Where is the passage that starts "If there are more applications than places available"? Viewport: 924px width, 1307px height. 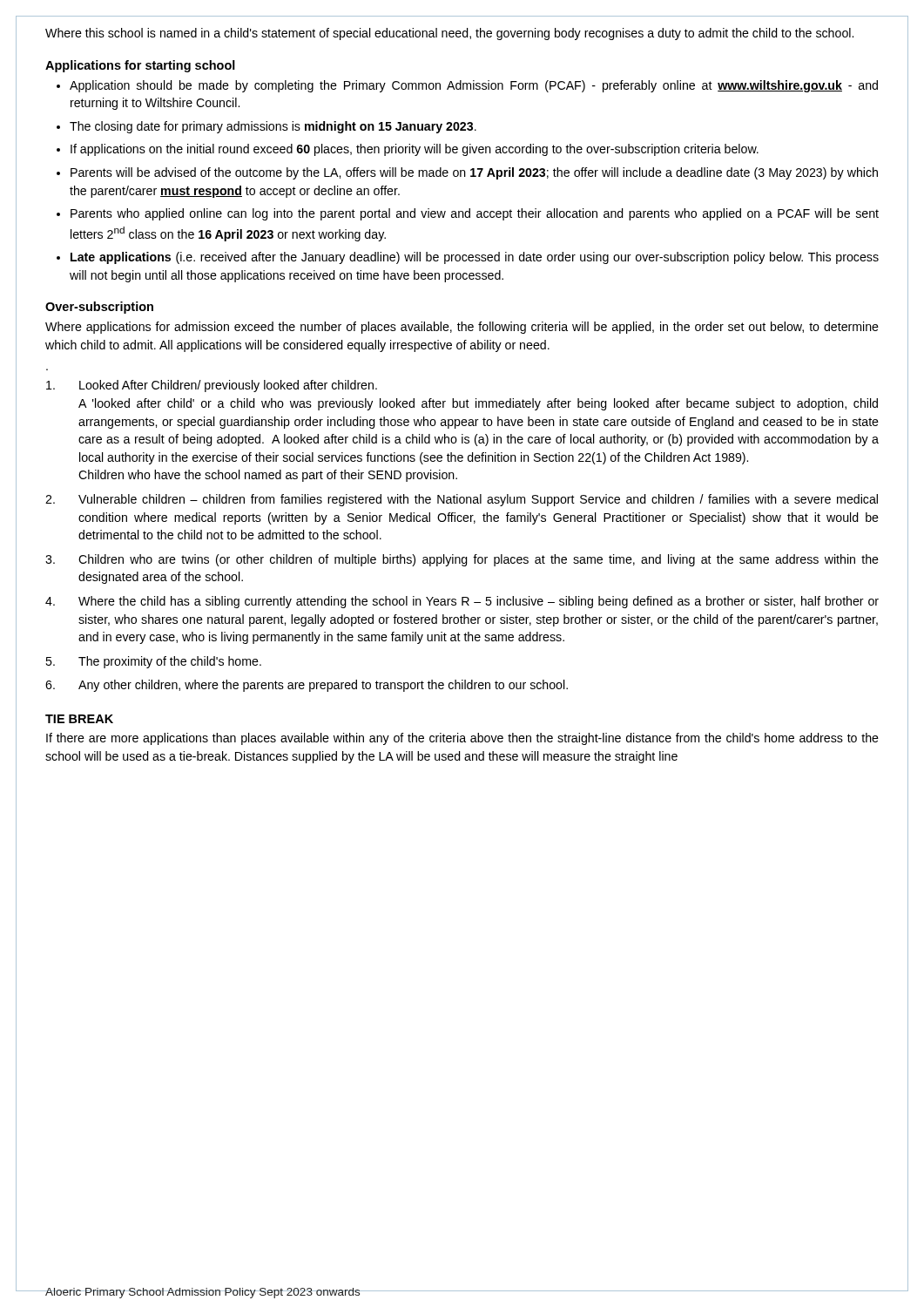click(x=462, y=747)
